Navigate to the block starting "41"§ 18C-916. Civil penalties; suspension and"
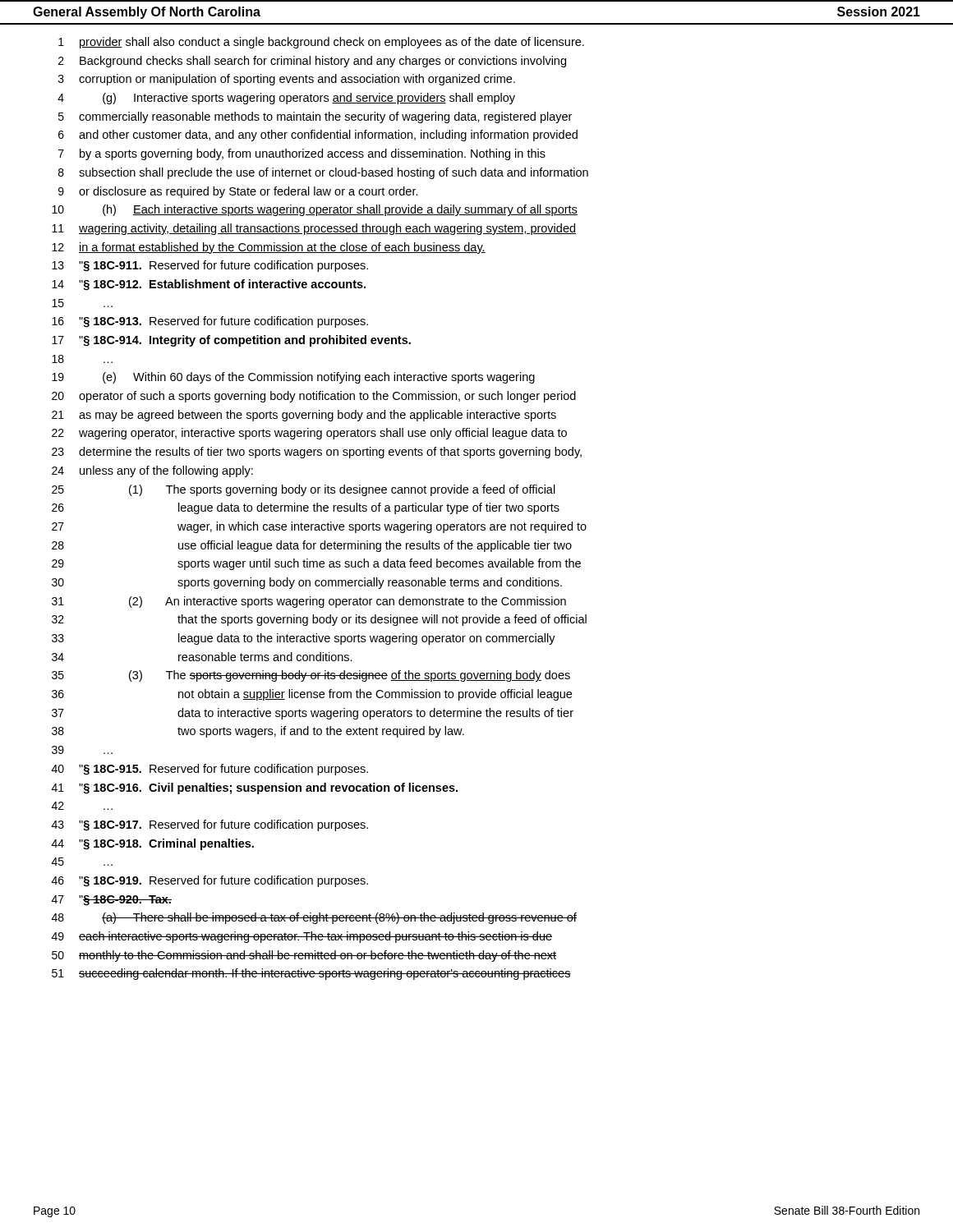 [x=255, y=788]
